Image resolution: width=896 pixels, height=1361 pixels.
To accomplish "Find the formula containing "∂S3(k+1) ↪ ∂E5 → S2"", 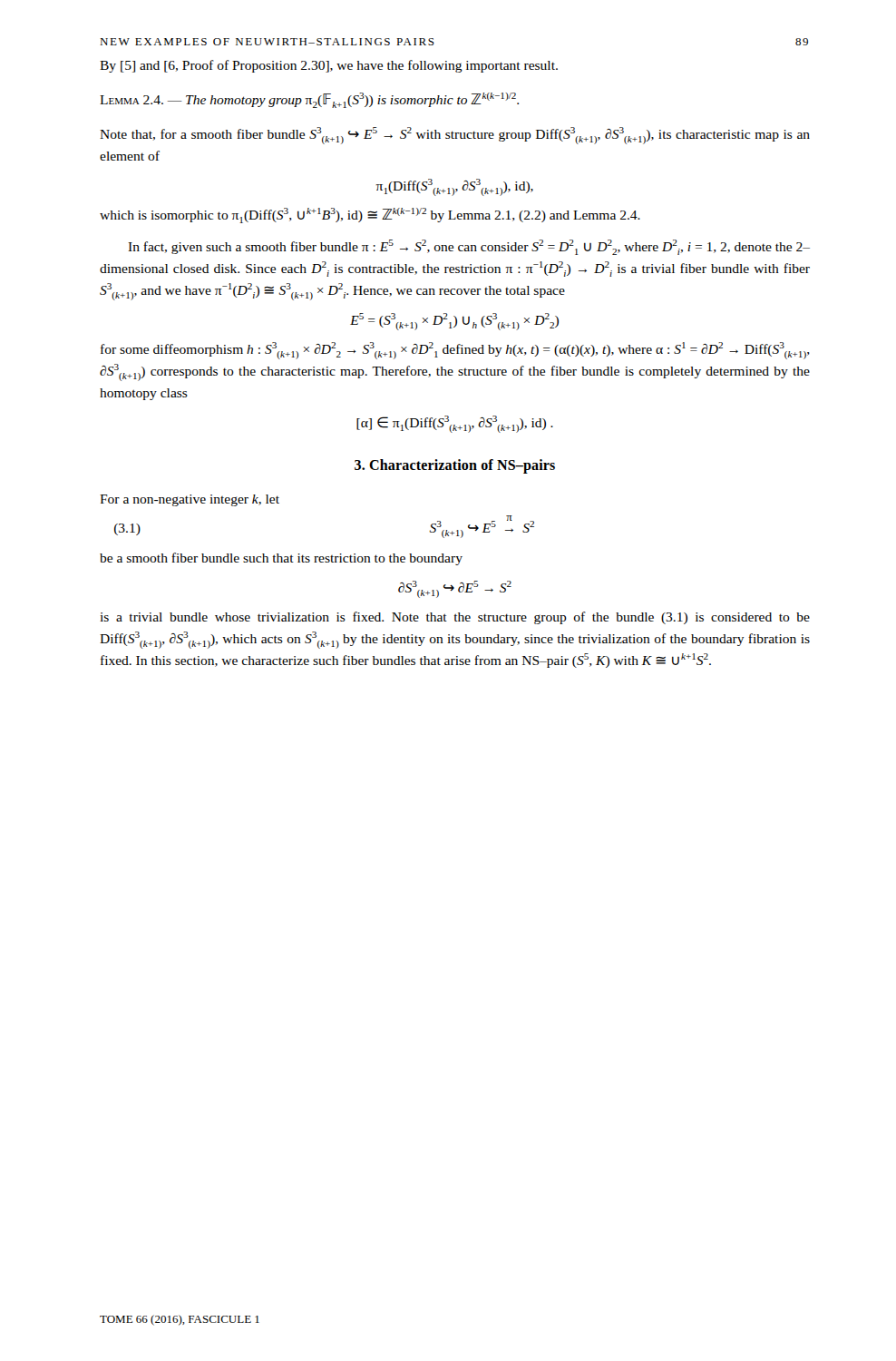I will tap(455, 588).
